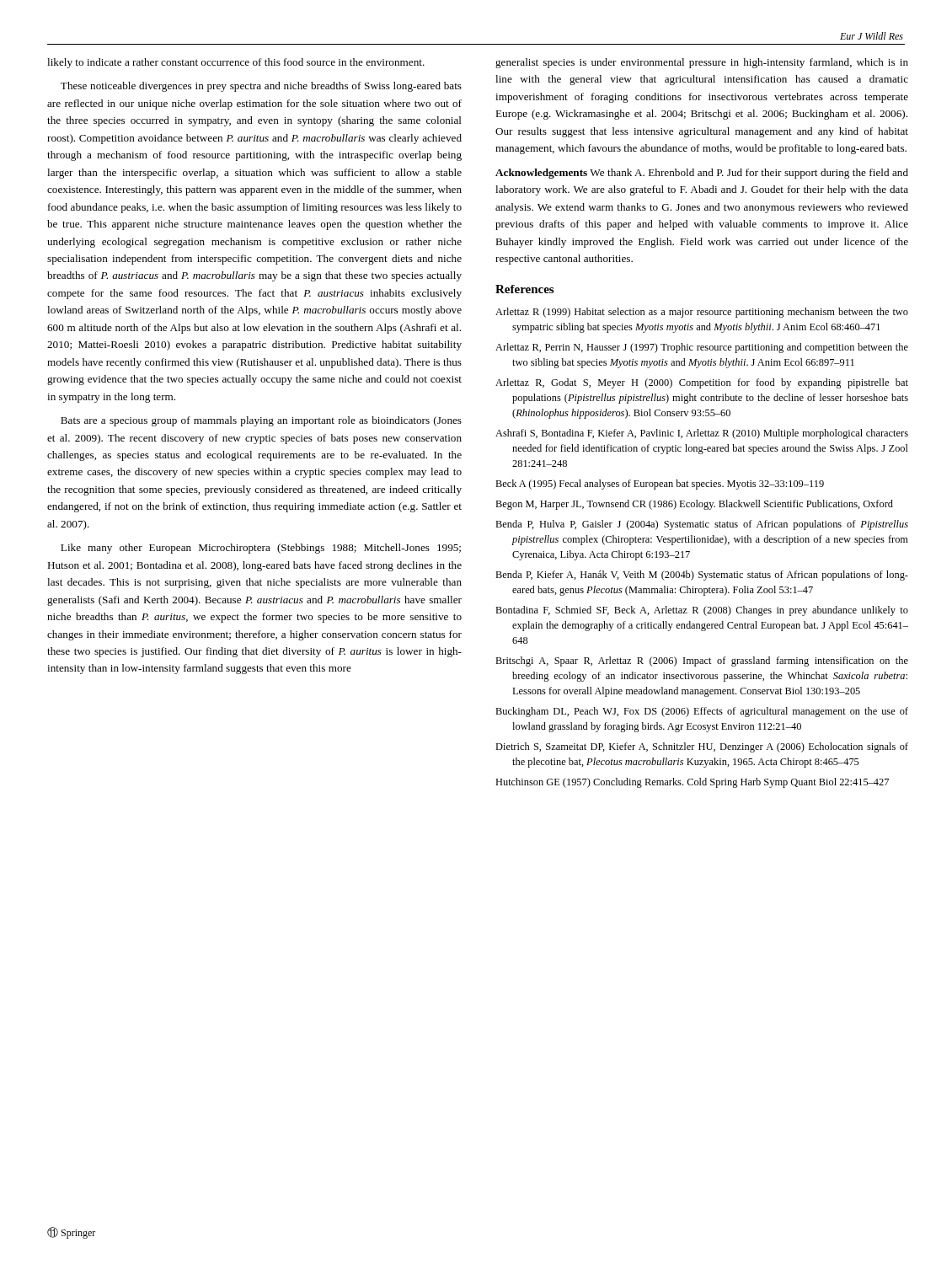Click on the list item with the text "Bontadina F, Schmied SF, Beck"

[702, 625]
